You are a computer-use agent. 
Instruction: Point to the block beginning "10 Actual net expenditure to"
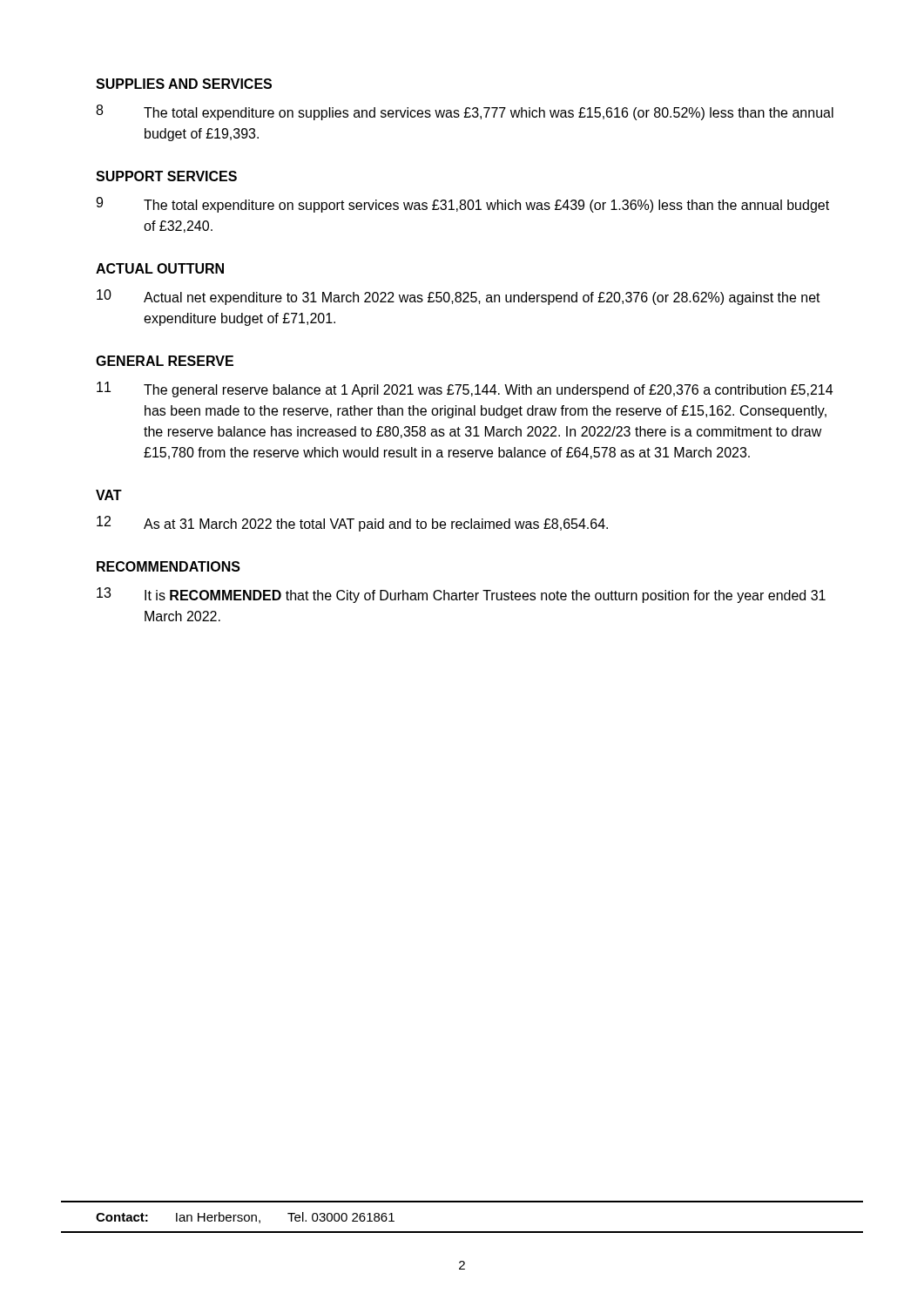click(466, 308)
